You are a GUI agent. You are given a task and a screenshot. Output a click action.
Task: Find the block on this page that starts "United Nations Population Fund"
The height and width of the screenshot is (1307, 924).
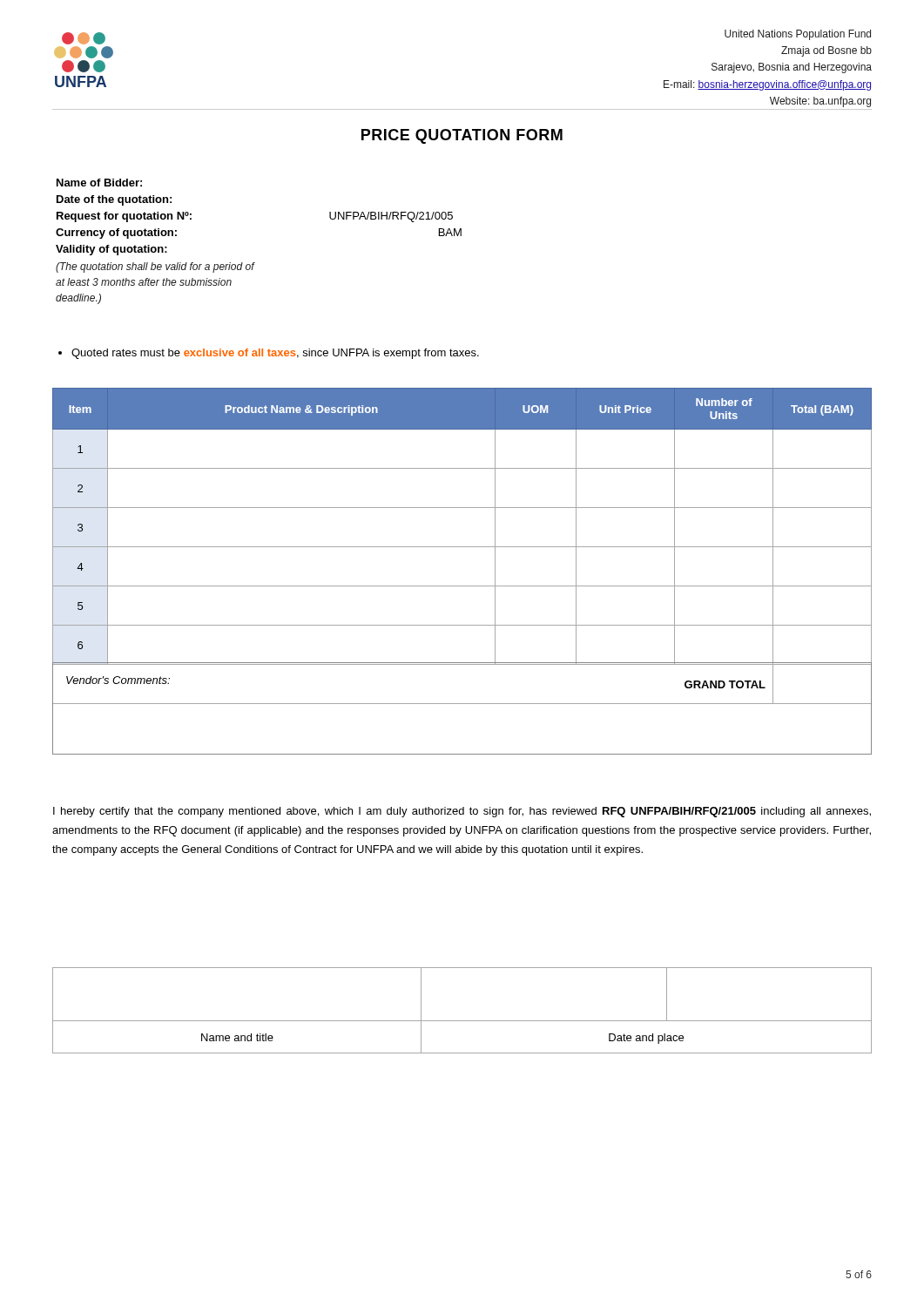tap(767, 67)
